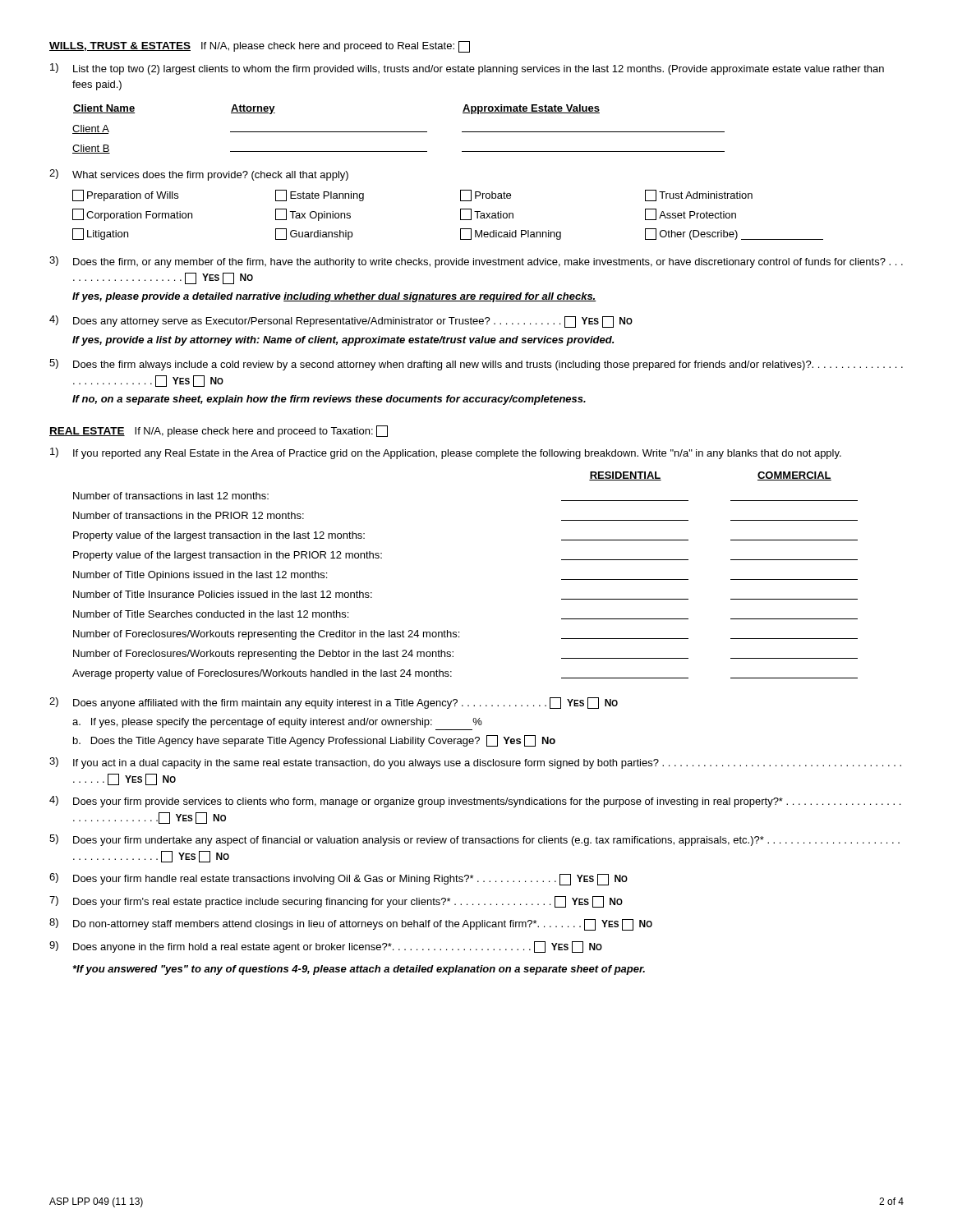This screenshot has width=953, height=1232.
Task: Locate the list item that says "1) If you reported any Real"
Action: tap(476, 453)
